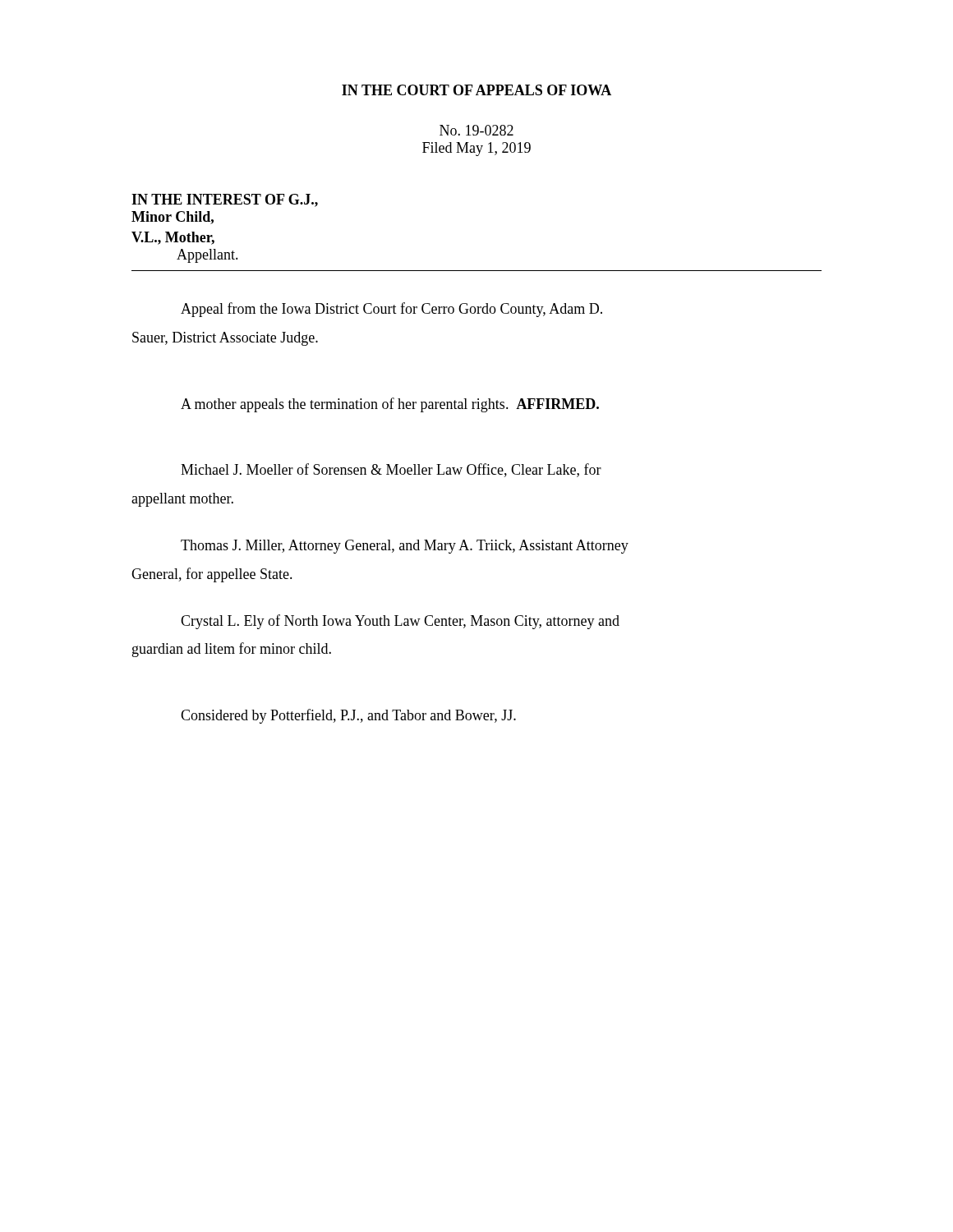This screenshot has height=1232, width=953.
Task: Select the text block with the text "Thomas J. Miller, Attorney General, and Mary"
Action: (x=476, y=546)
